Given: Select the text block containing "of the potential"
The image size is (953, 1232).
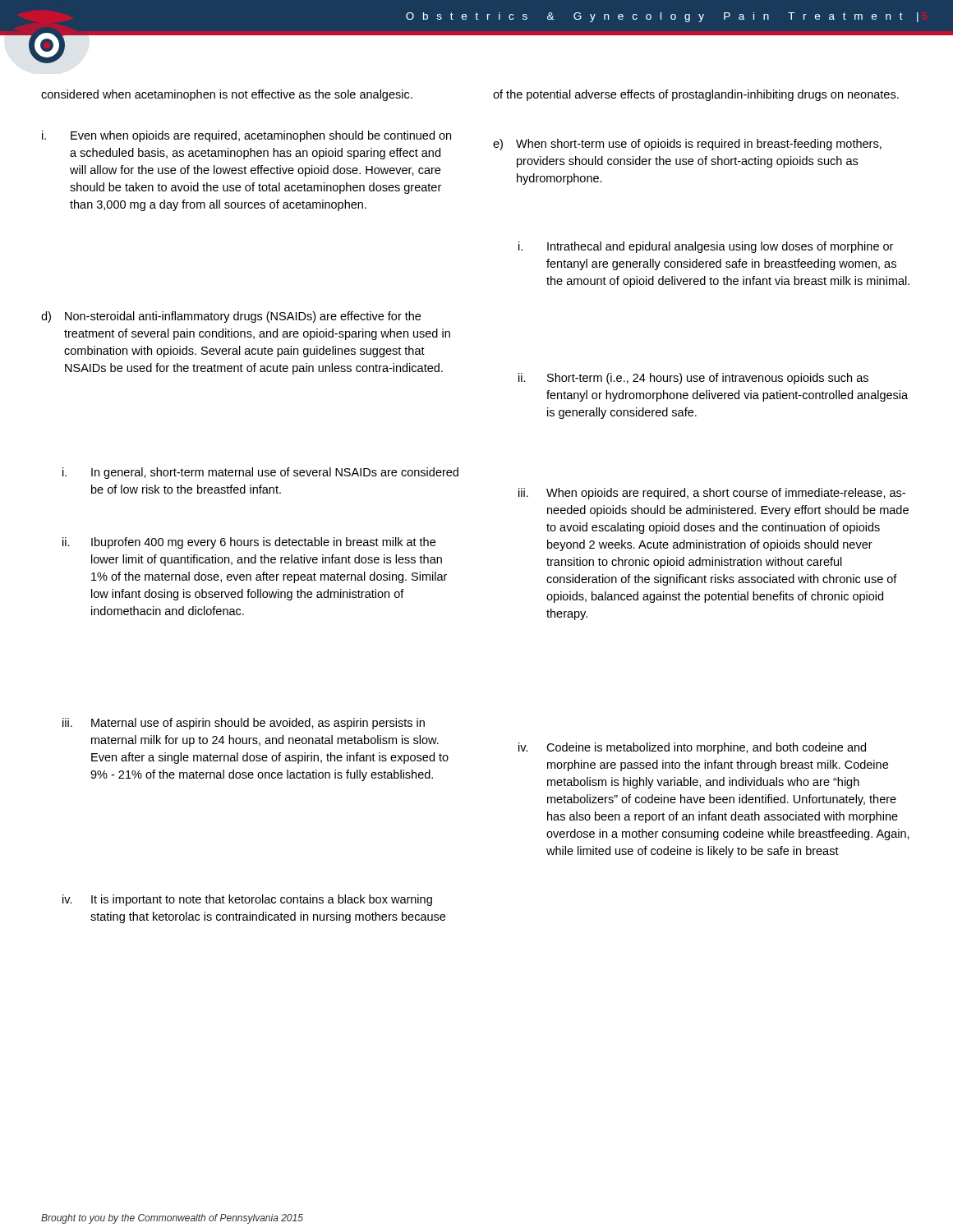Looking at the screenshot, I should 696,94.
